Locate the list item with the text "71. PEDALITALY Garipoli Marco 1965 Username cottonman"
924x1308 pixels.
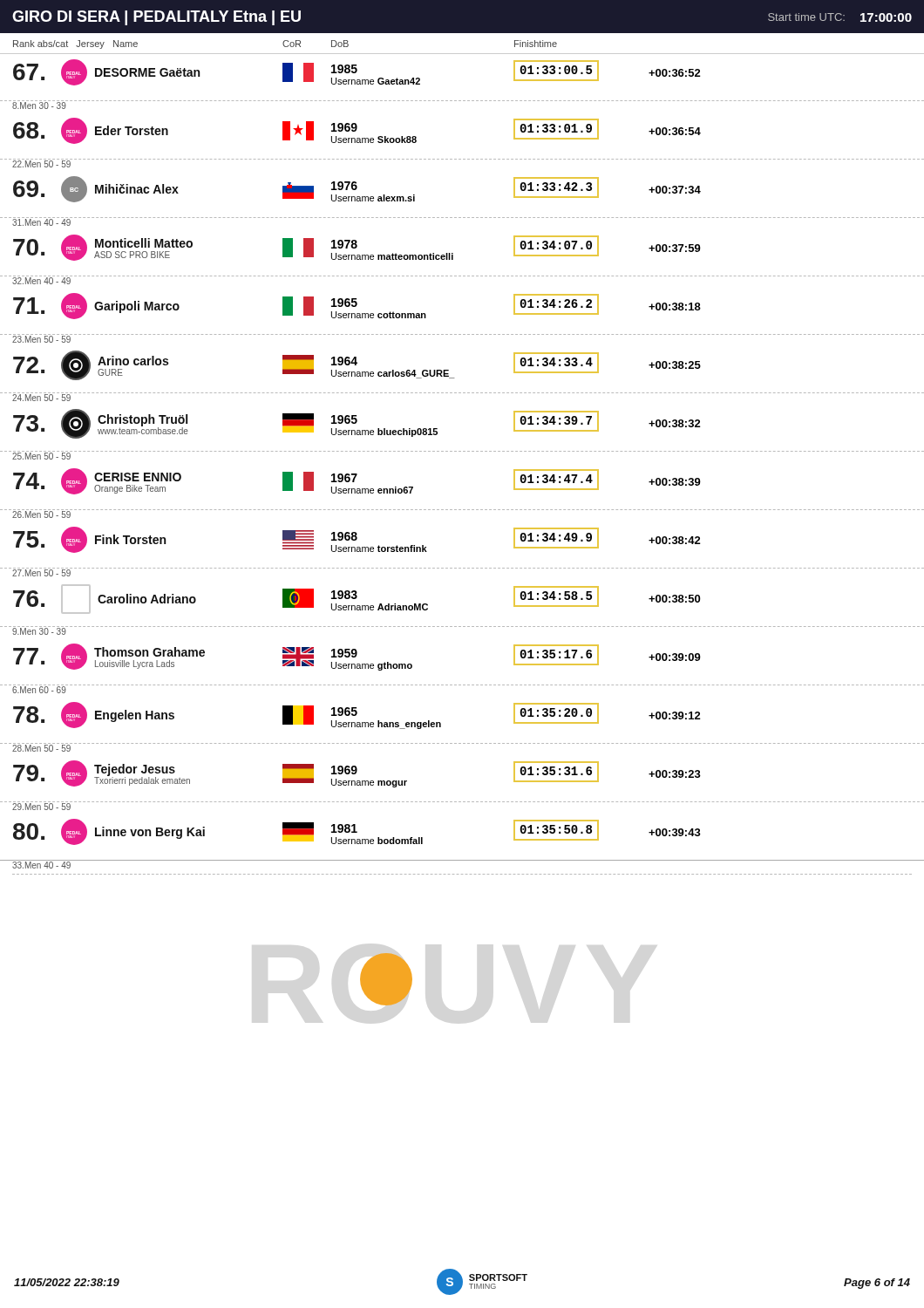tap(356, 306)
